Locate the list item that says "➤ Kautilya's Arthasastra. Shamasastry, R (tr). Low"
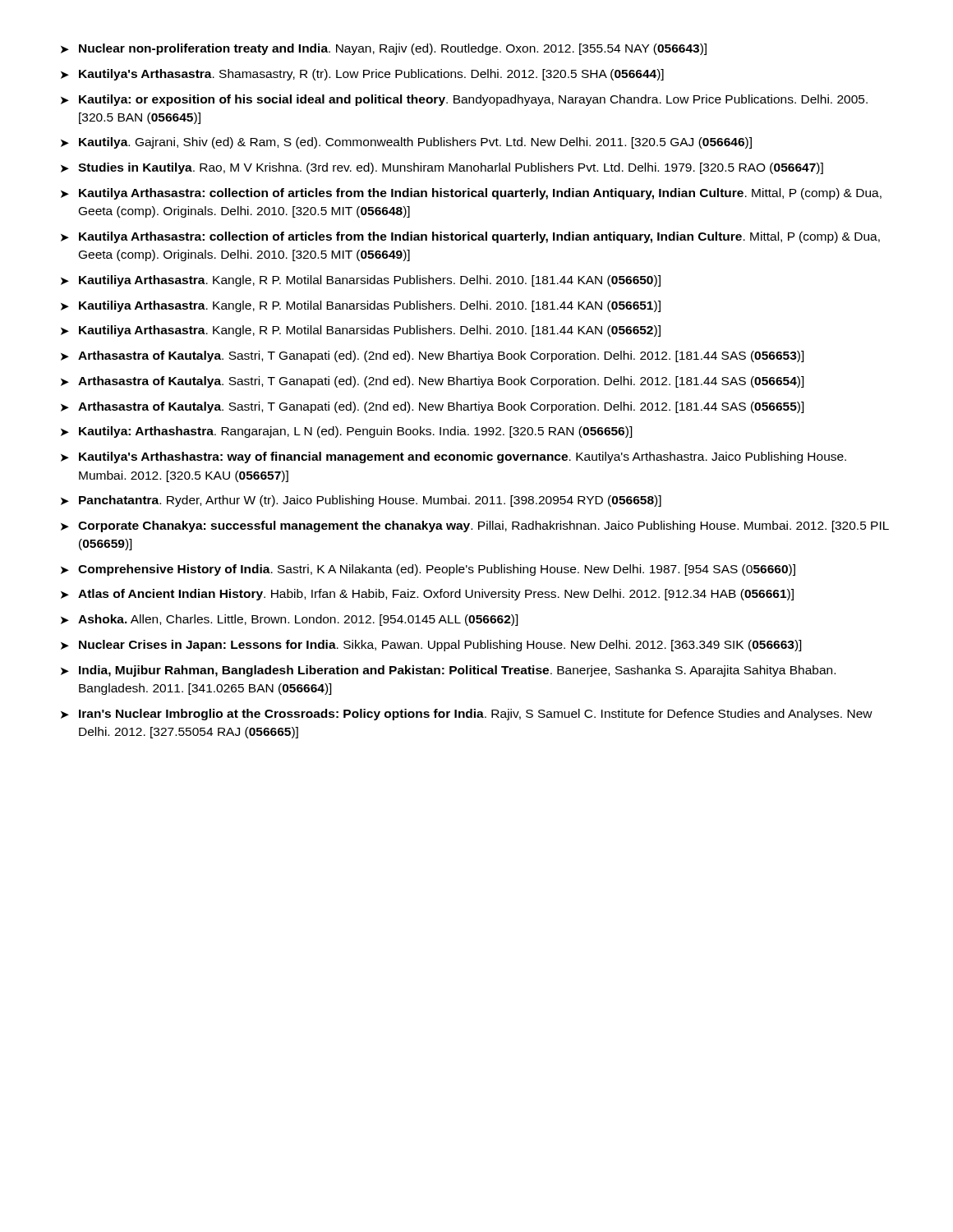Screen dimensions: 1232x953 tap(476, 74)
